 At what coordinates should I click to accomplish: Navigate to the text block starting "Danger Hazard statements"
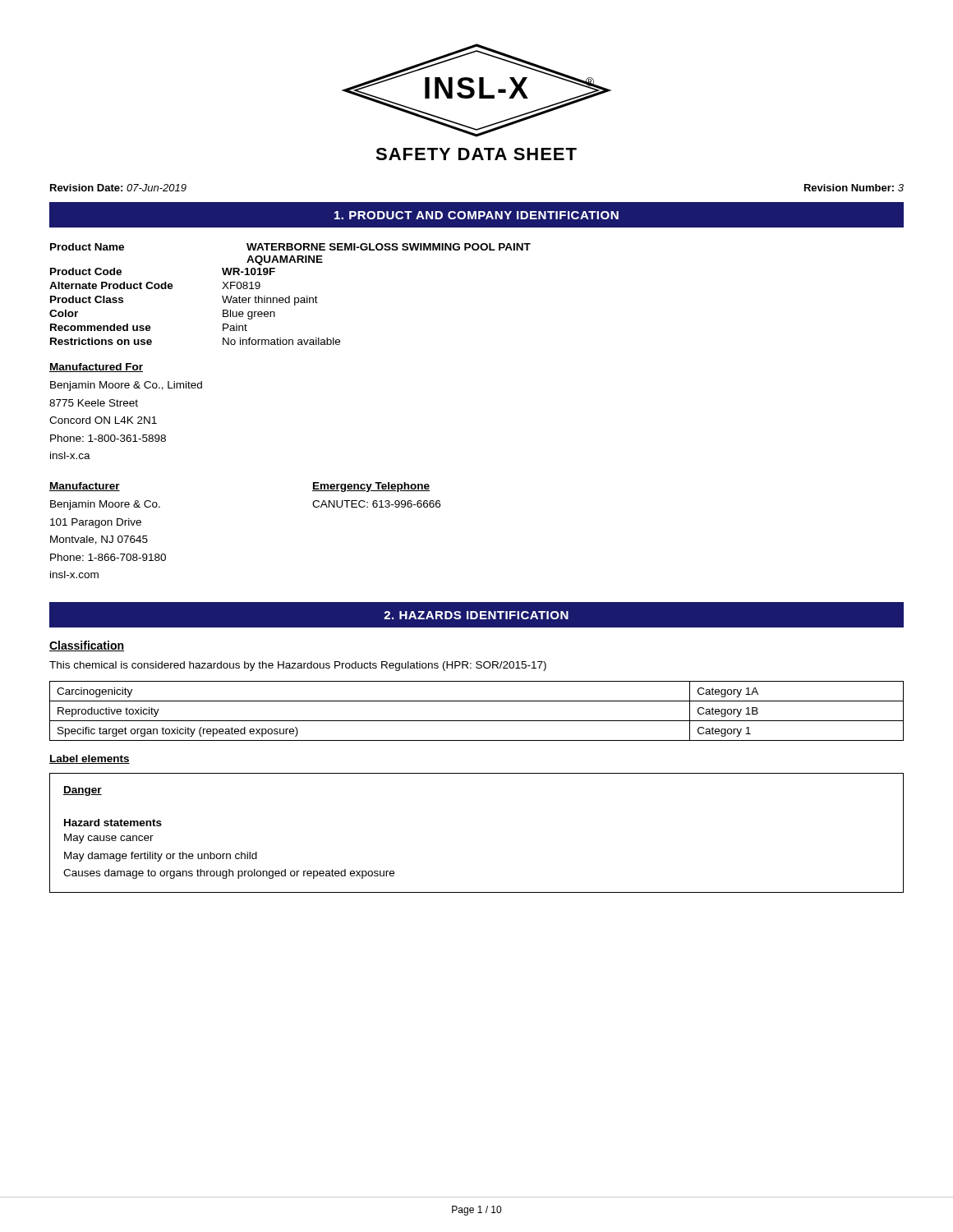tap(83, 791)
